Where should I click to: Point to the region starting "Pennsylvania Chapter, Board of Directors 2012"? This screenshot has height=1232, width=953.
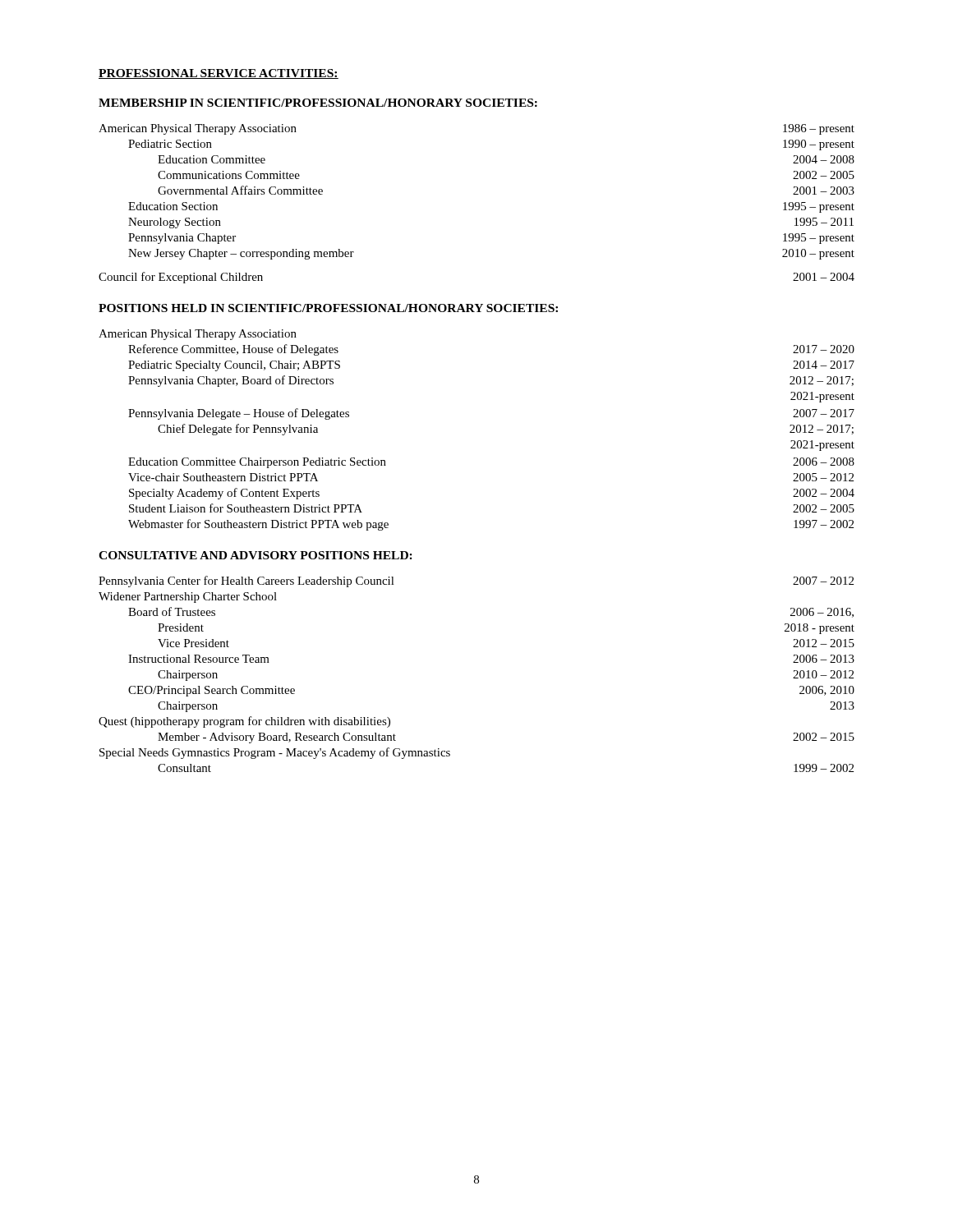tap(227, 381)
